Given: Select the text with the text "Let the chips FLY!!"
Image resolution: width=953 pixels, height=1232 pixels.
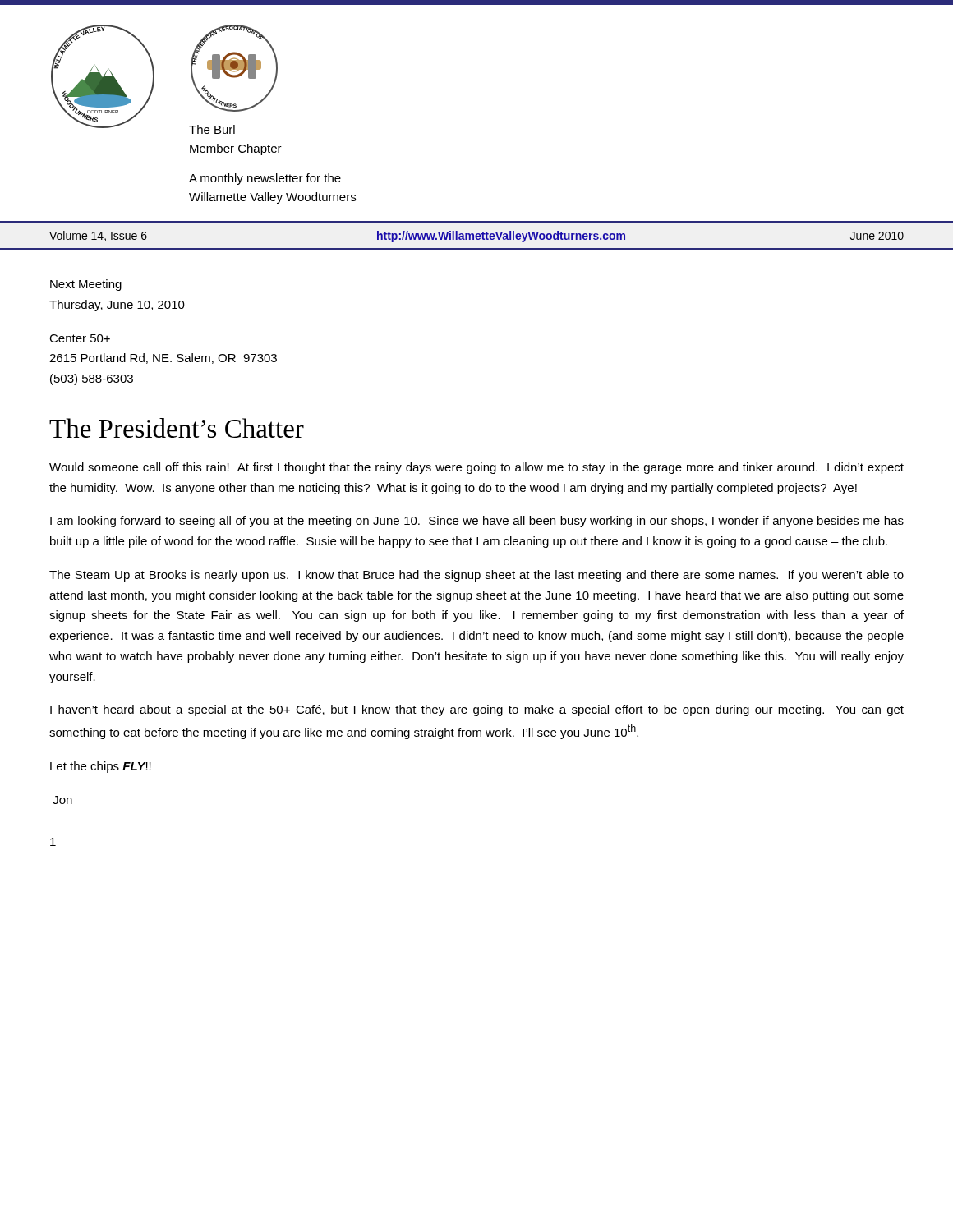Looking at the screenshot, I should pyautogui.click(x=101, y=766).
